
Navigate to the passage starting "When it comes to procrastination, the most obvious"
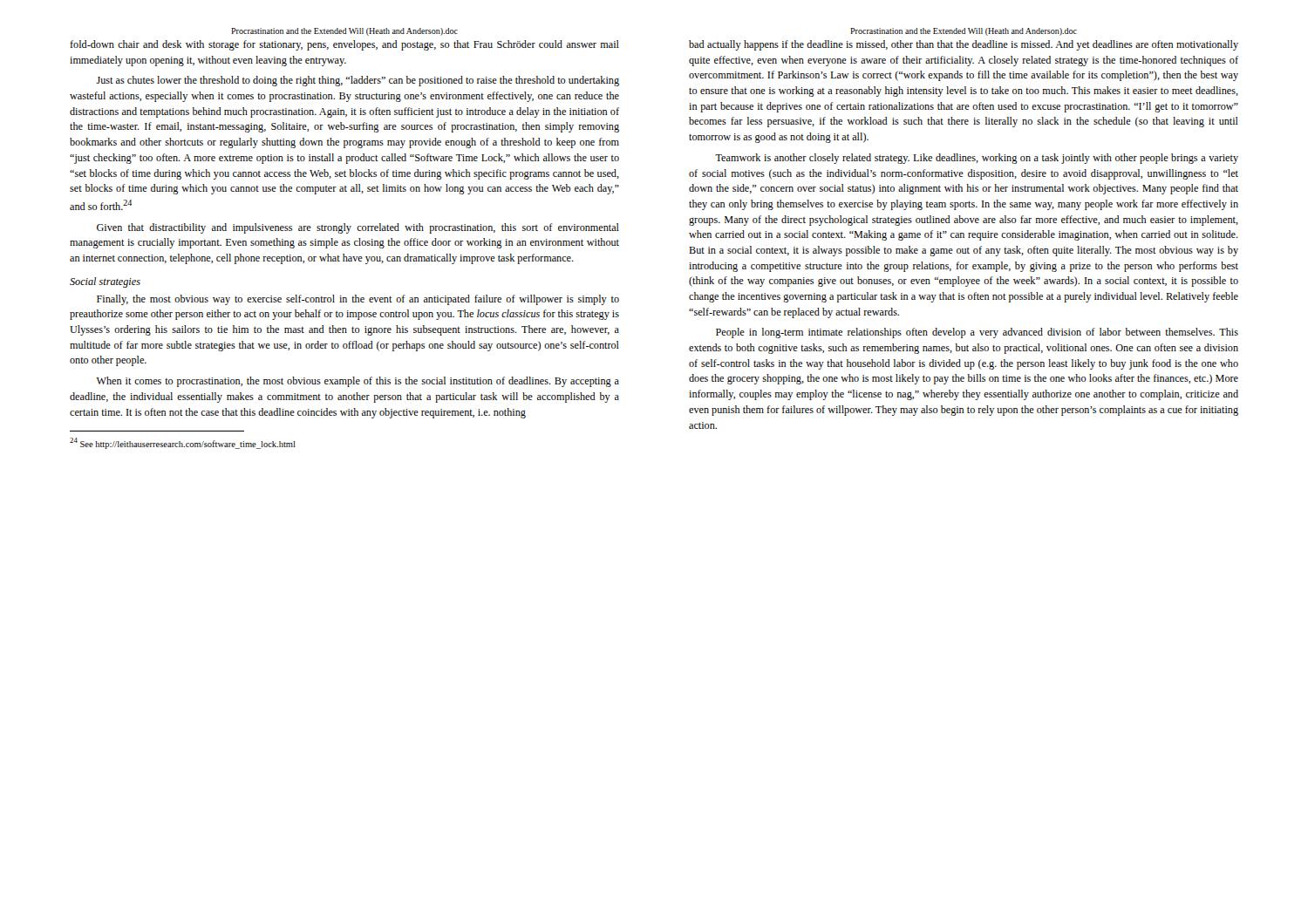344,397
